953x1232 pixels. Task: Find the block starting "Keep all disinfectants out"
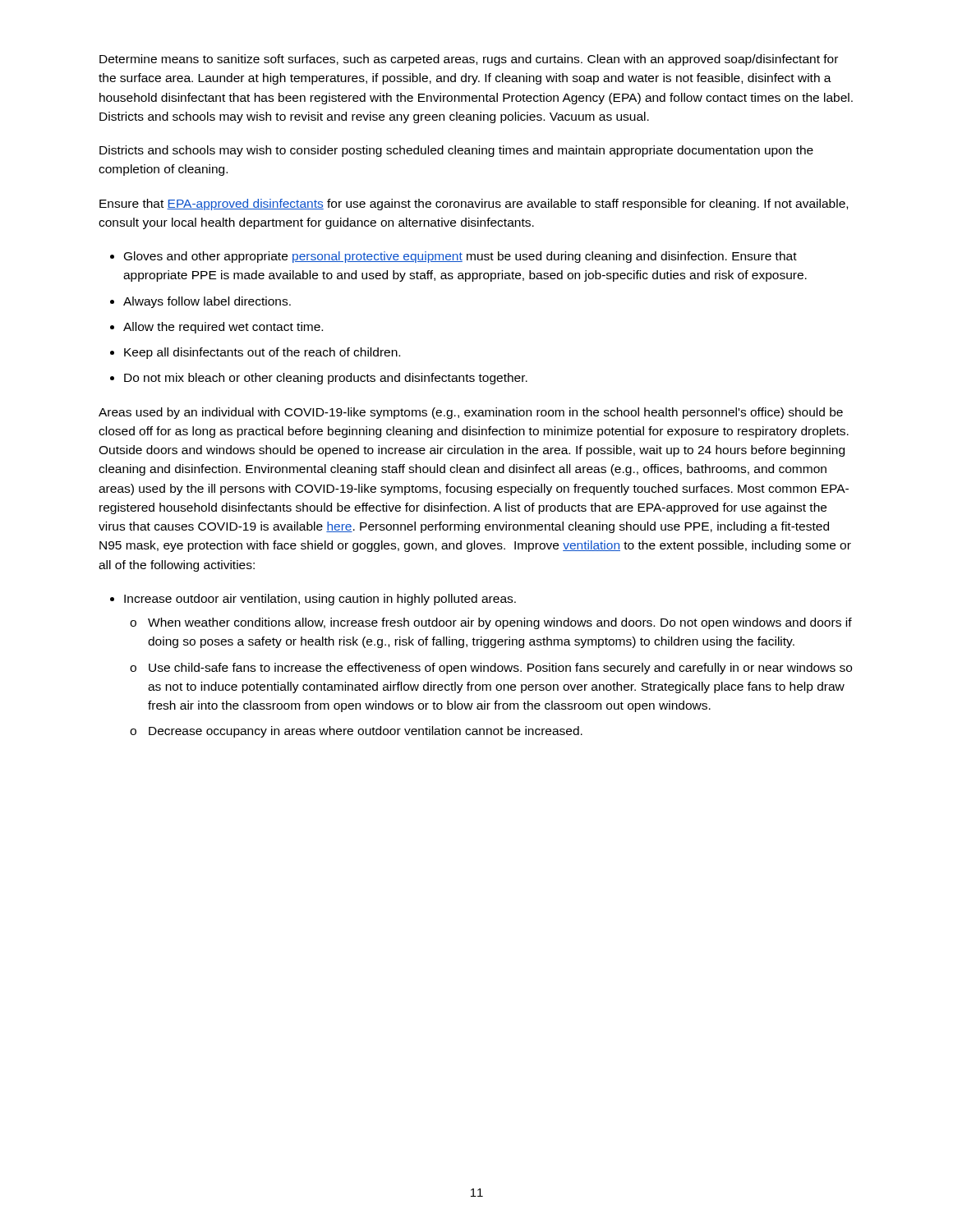pos(262,353)
